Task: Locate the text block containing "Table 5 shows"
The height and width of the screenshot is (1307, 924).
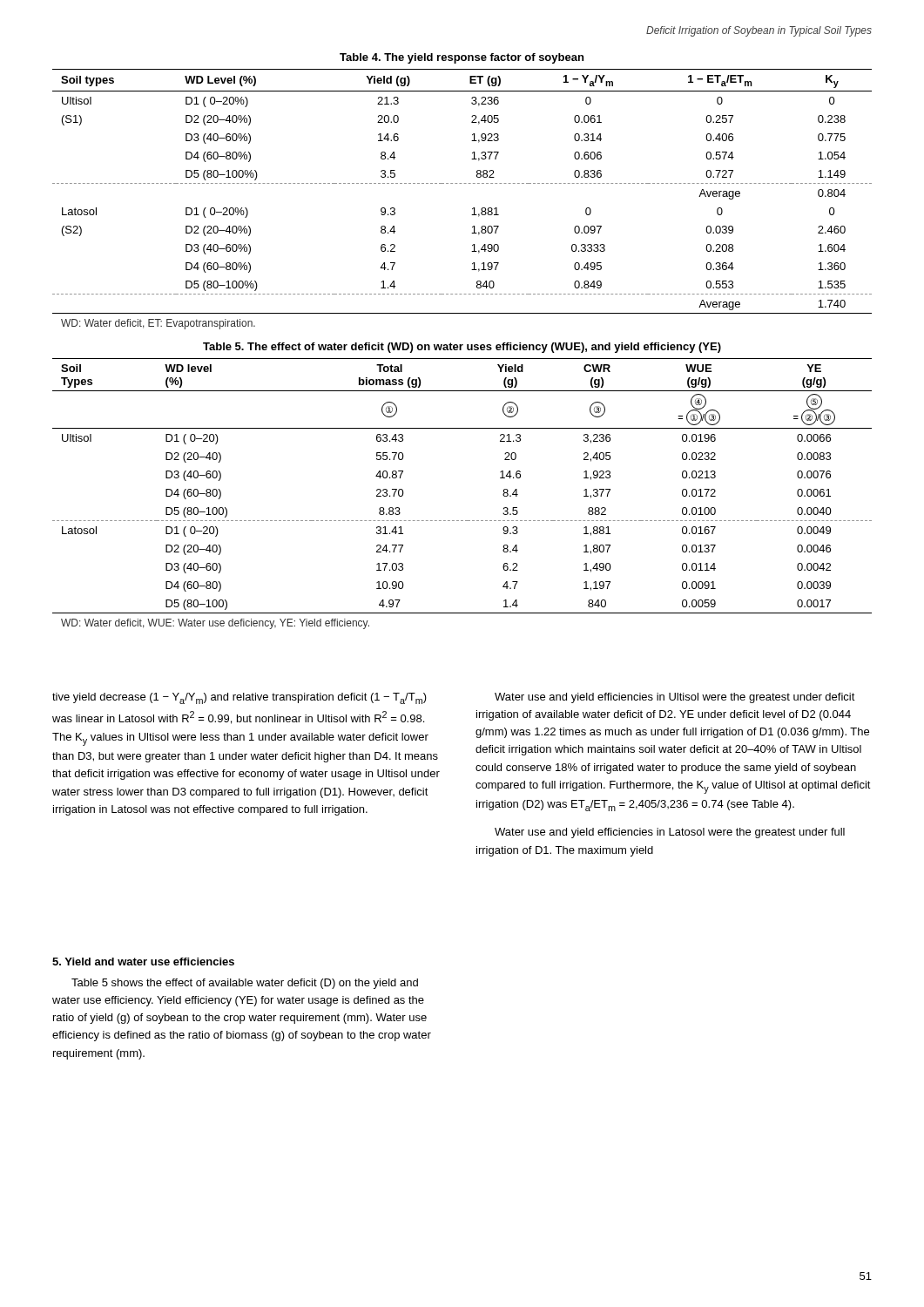Action: tap(248, 1018)
